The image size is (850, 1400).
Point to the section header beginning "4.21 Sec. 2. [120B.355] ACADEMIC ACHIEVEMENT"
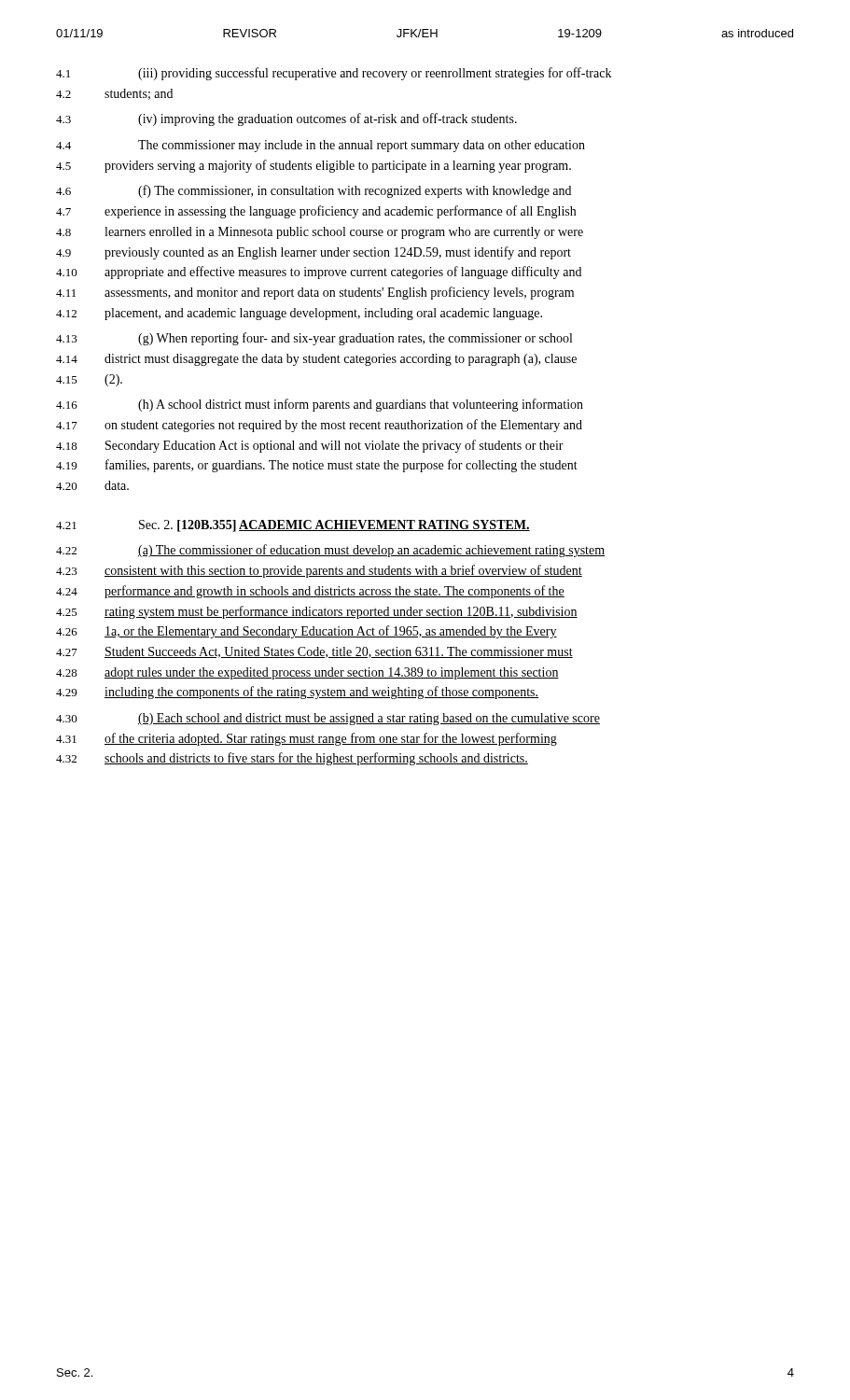425,525
